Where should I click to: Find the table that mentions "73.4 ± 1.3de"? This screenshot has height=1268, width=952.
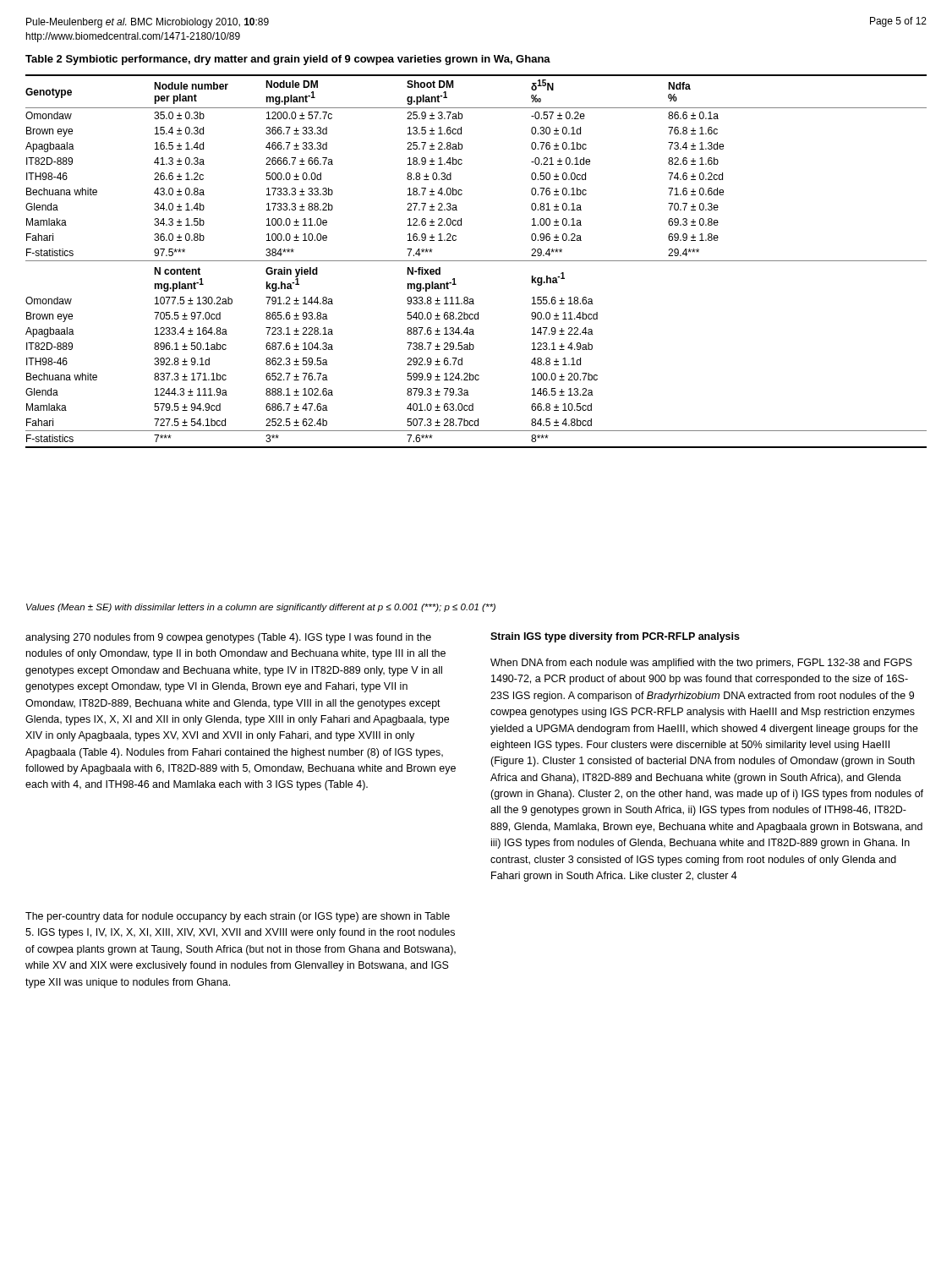coord(476,261)
